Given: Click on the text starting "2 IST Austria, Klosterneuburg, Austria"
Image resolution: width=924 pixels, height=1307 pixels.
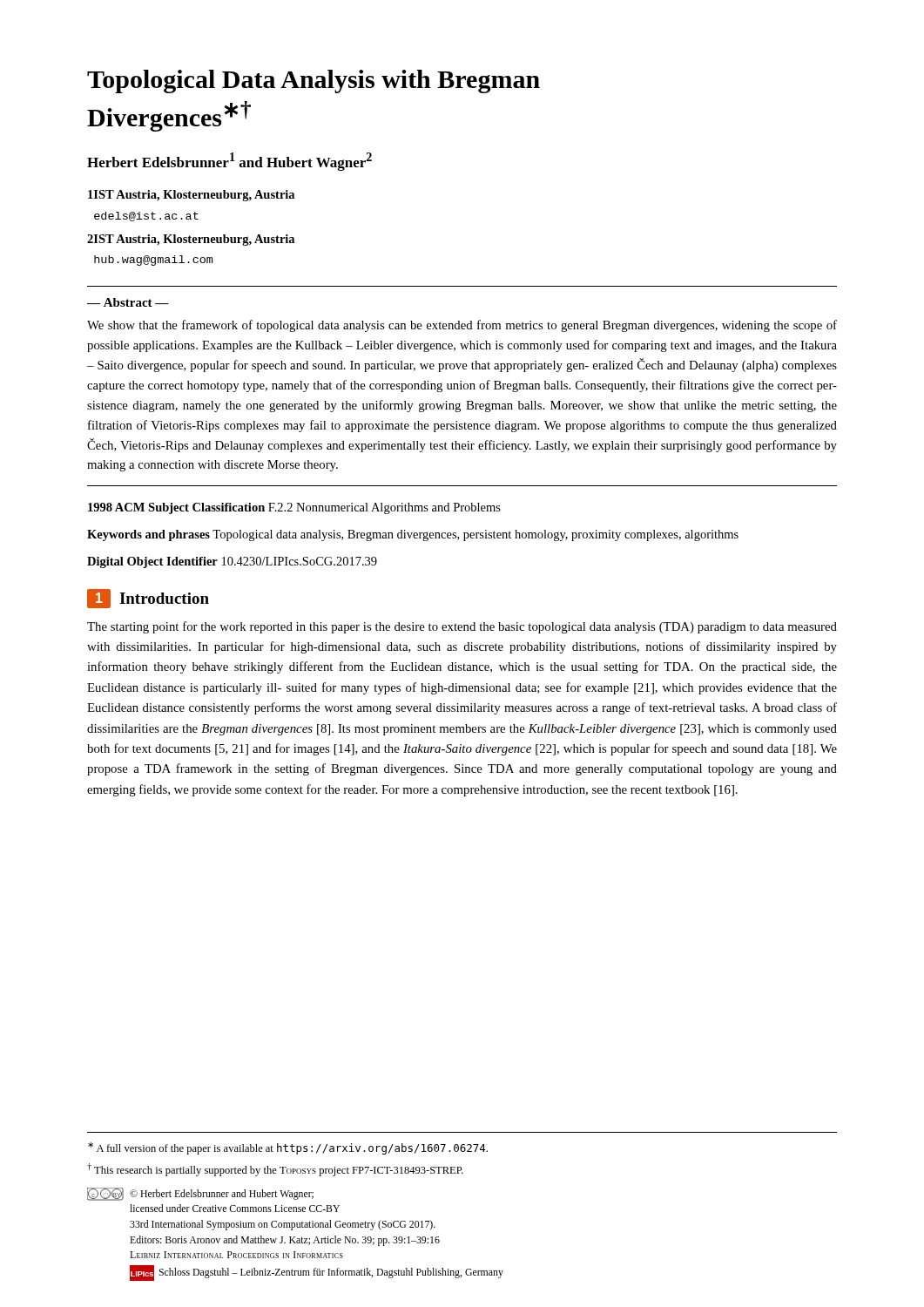Looking at the screenshot, I should pos(191,250).
